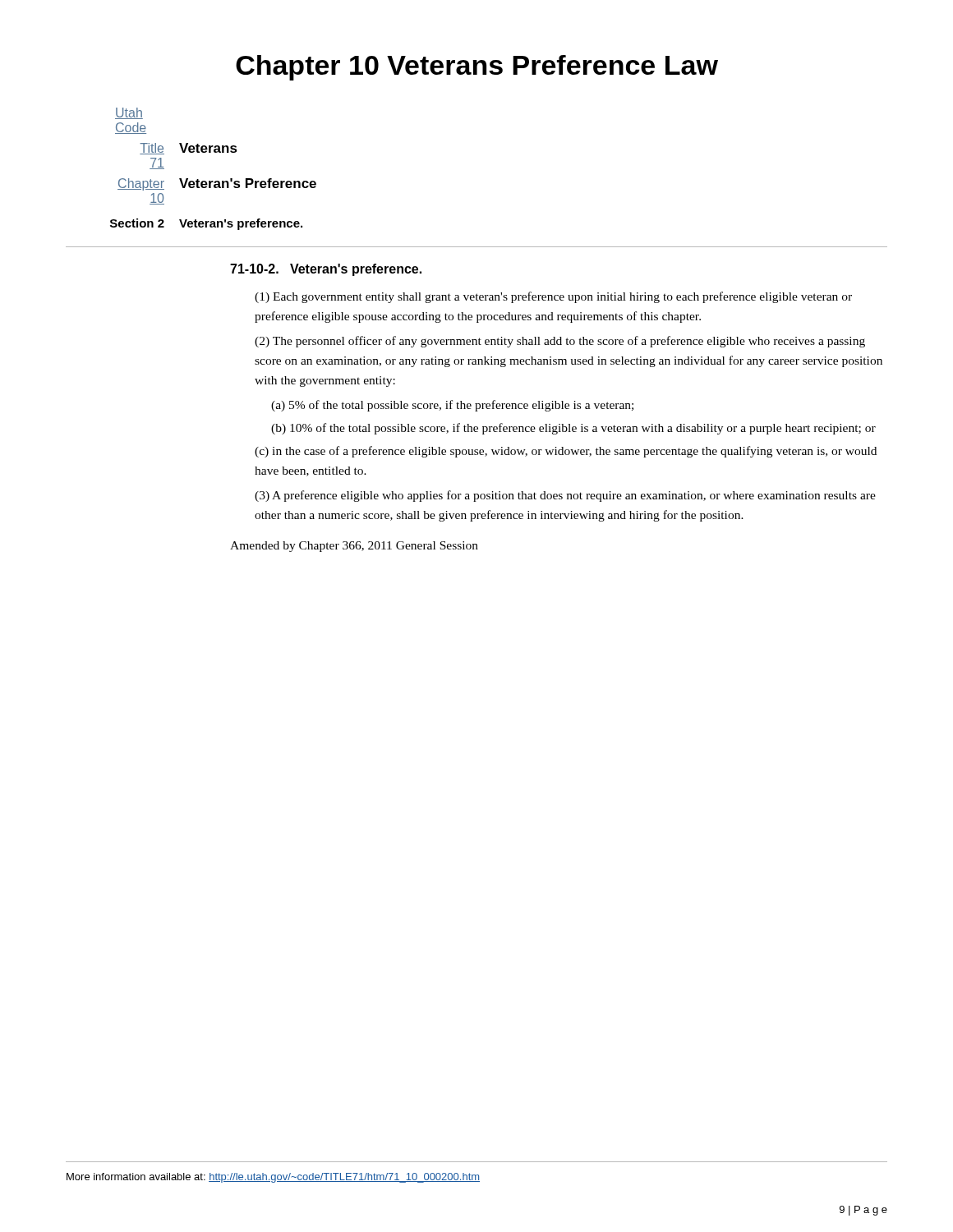Image resolution: width=953 pixels, height=1232 pixels.
Task: Locate the text block starting "Section 2 Veteran's preference."
Action: coord(185,223)
